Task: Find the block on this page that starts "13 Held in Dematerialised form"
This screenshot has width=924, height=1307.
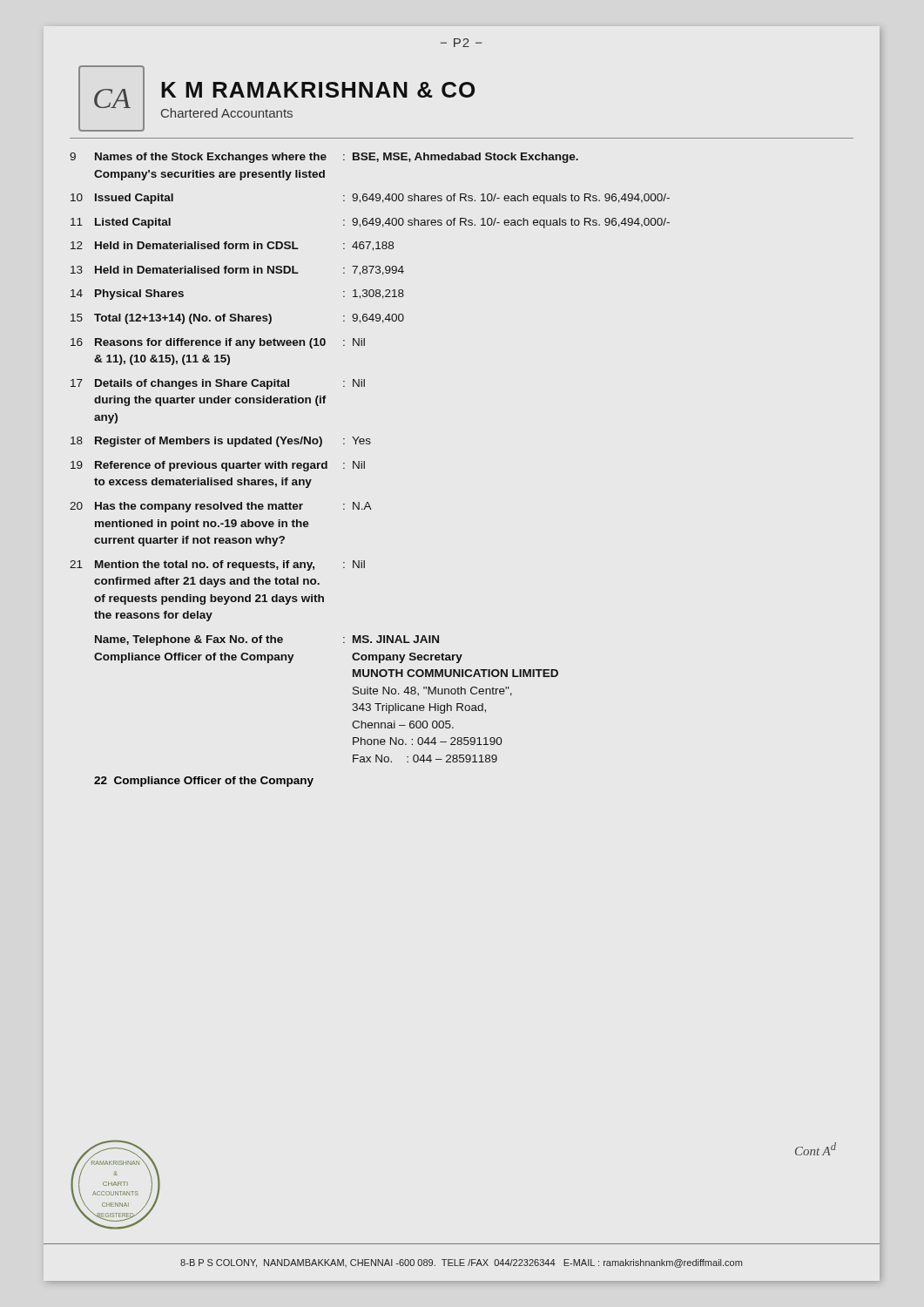Action: pyautogui.click(x=237, y=271)
